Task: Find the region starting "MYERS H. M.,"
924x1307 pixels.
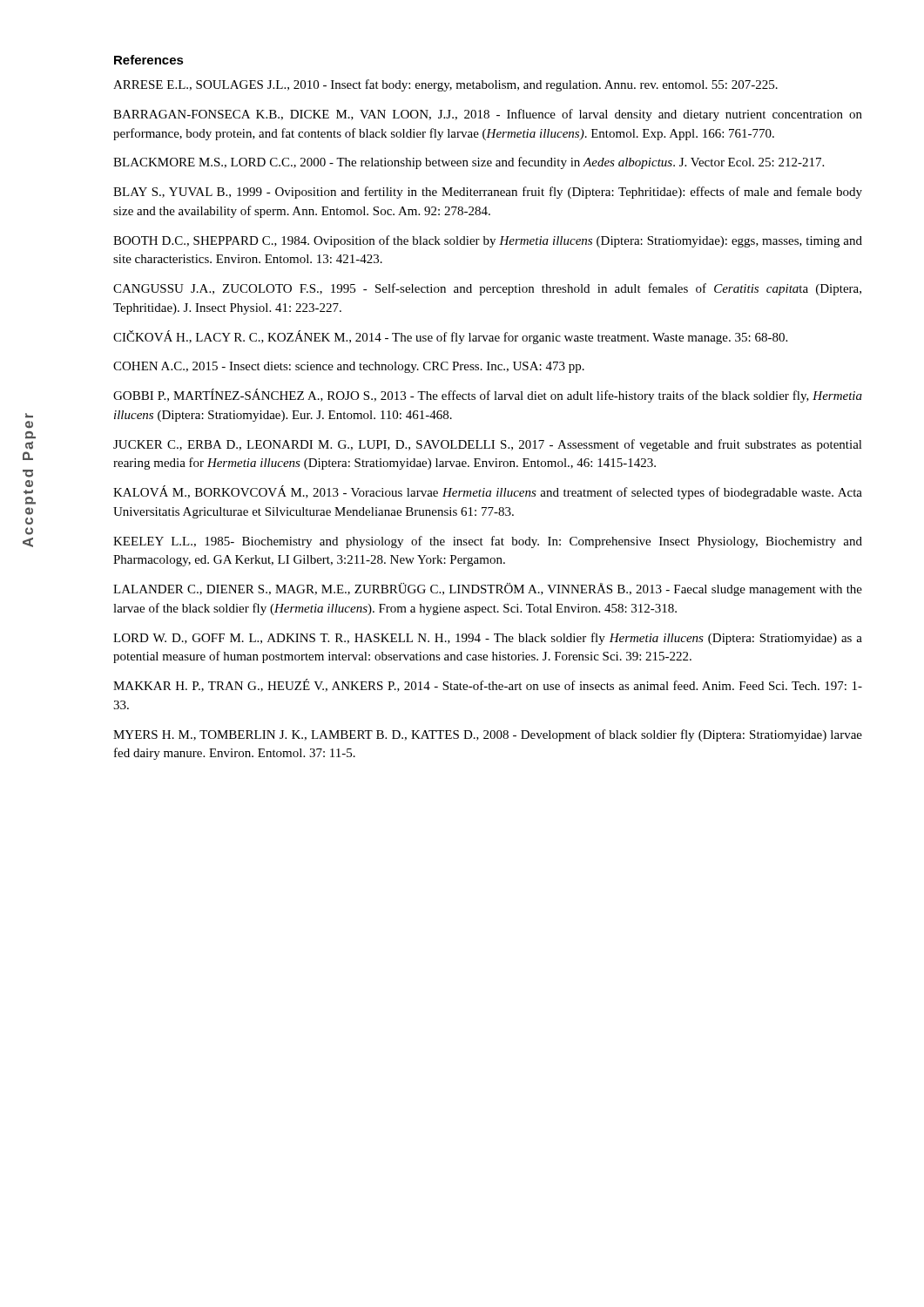Action: coord(488,744)
